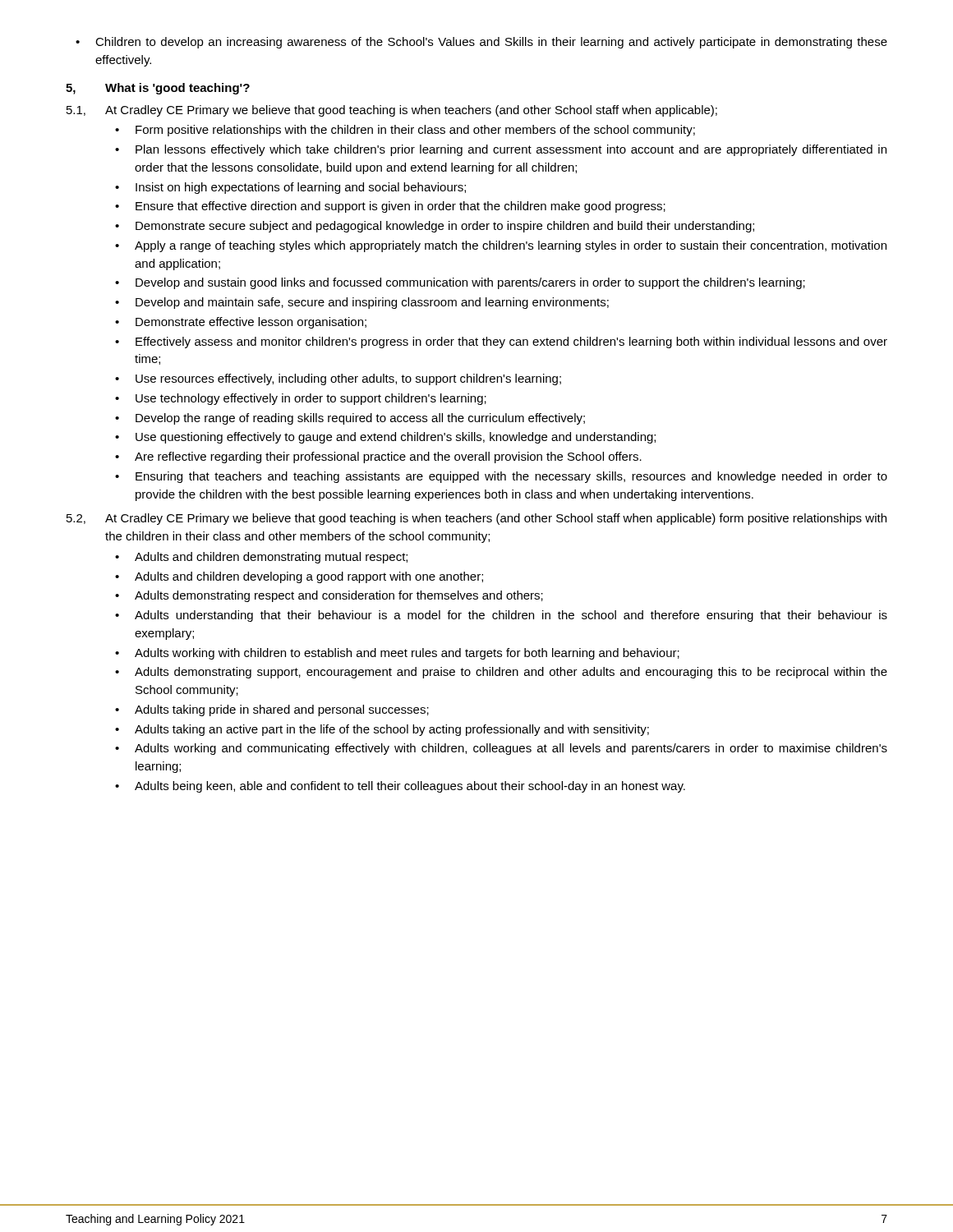
Task: Select the list item that says "Children to develop an increasing awareness of the"
Action: pos(476,51)
